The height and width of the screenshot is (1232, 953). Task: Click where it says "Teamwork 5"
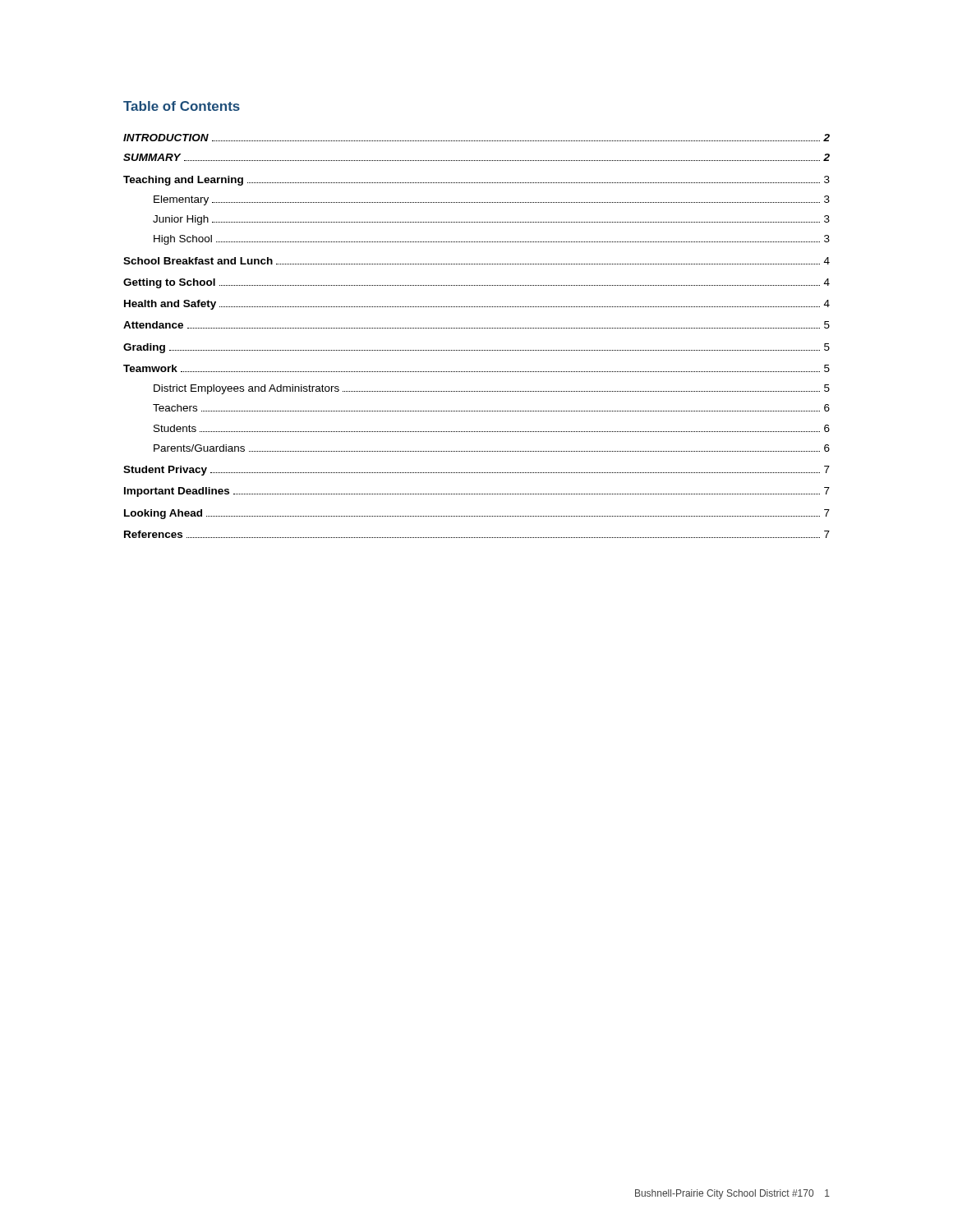click(476, 369)
